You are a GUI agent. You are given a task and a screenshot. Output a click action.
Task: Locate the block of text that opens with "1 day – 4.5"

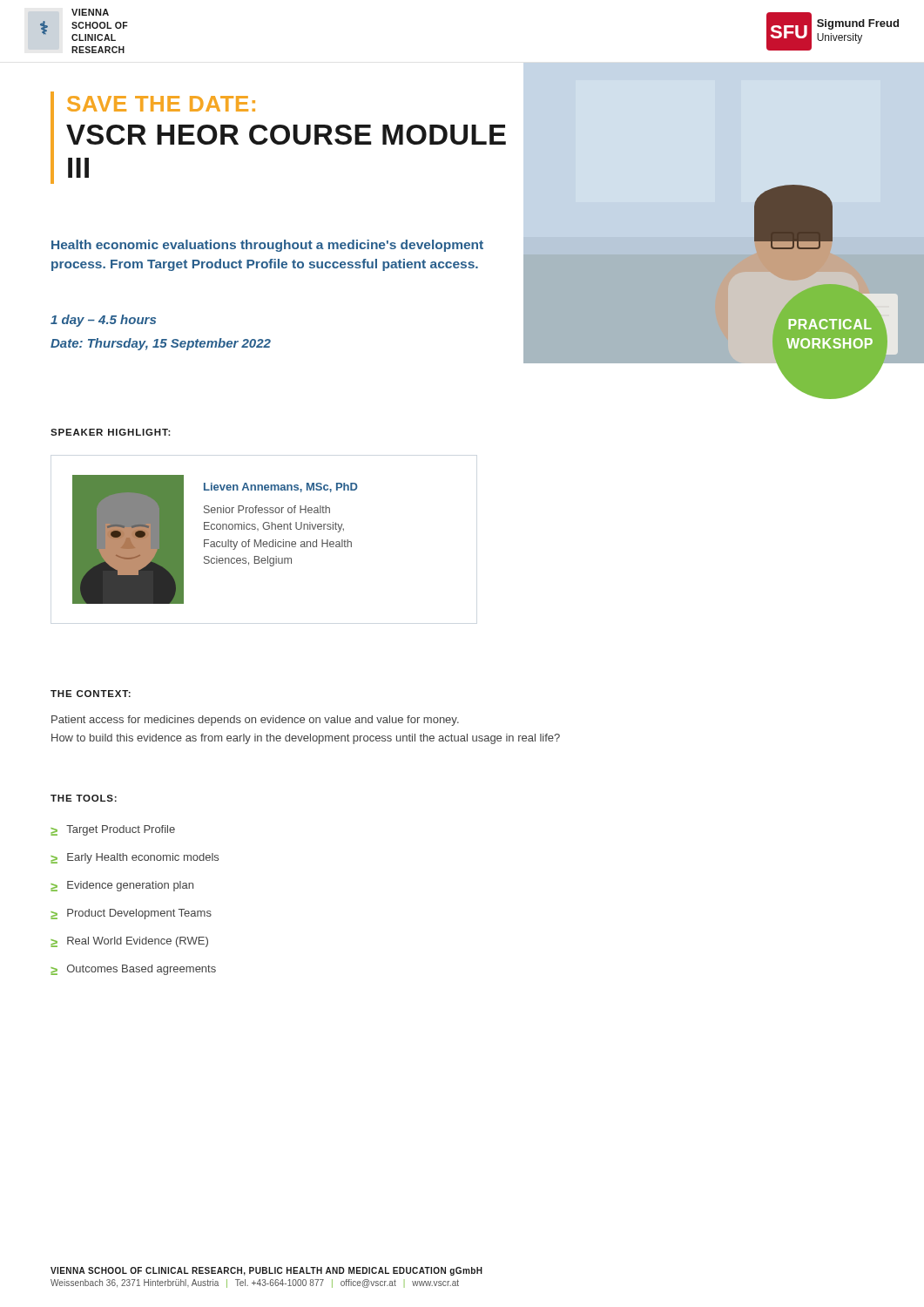pos(104,319)
